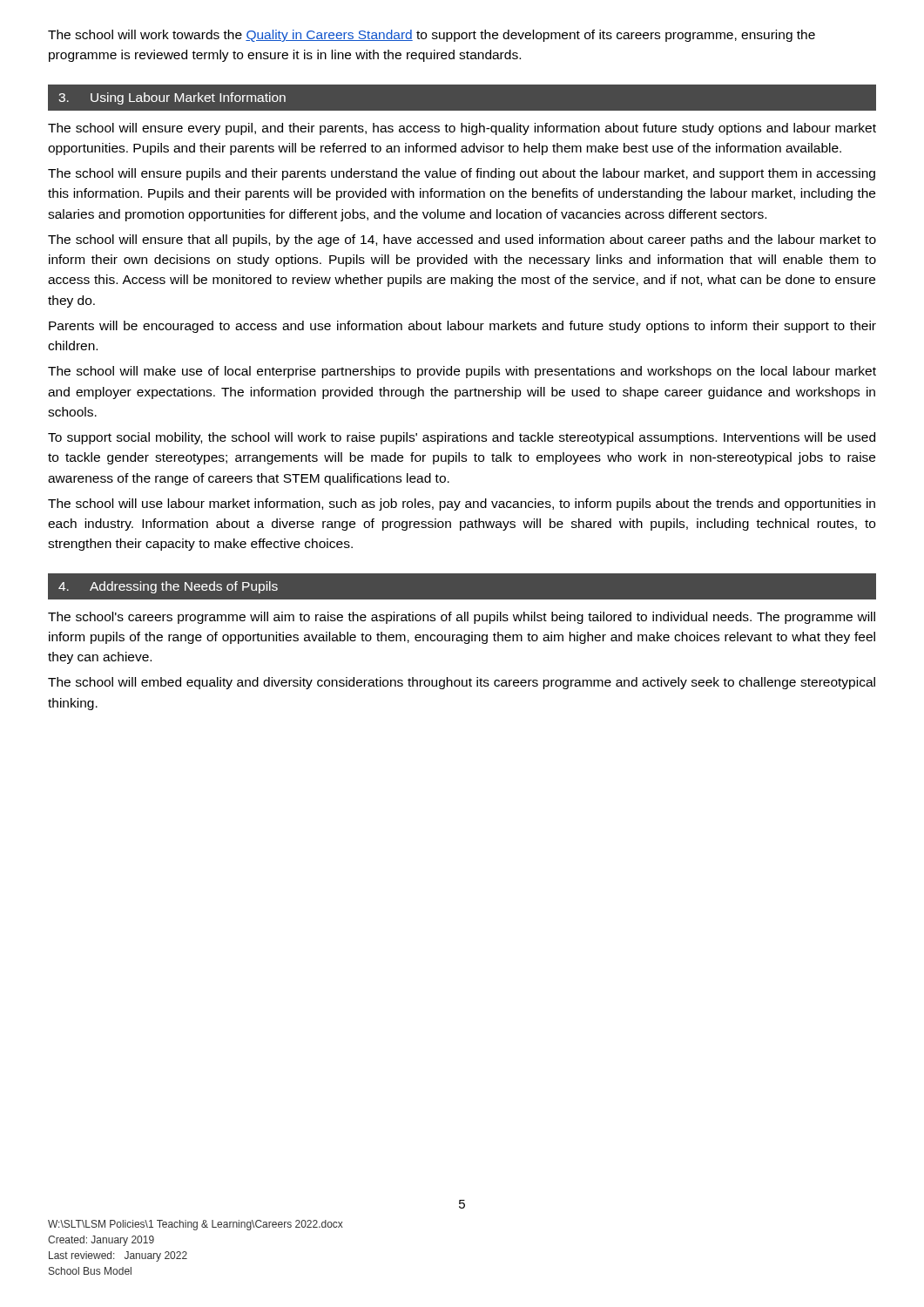
Task: Click the passage that begins "The school's careers programme"
Action: pyautogui.click(x=462, y=618)
